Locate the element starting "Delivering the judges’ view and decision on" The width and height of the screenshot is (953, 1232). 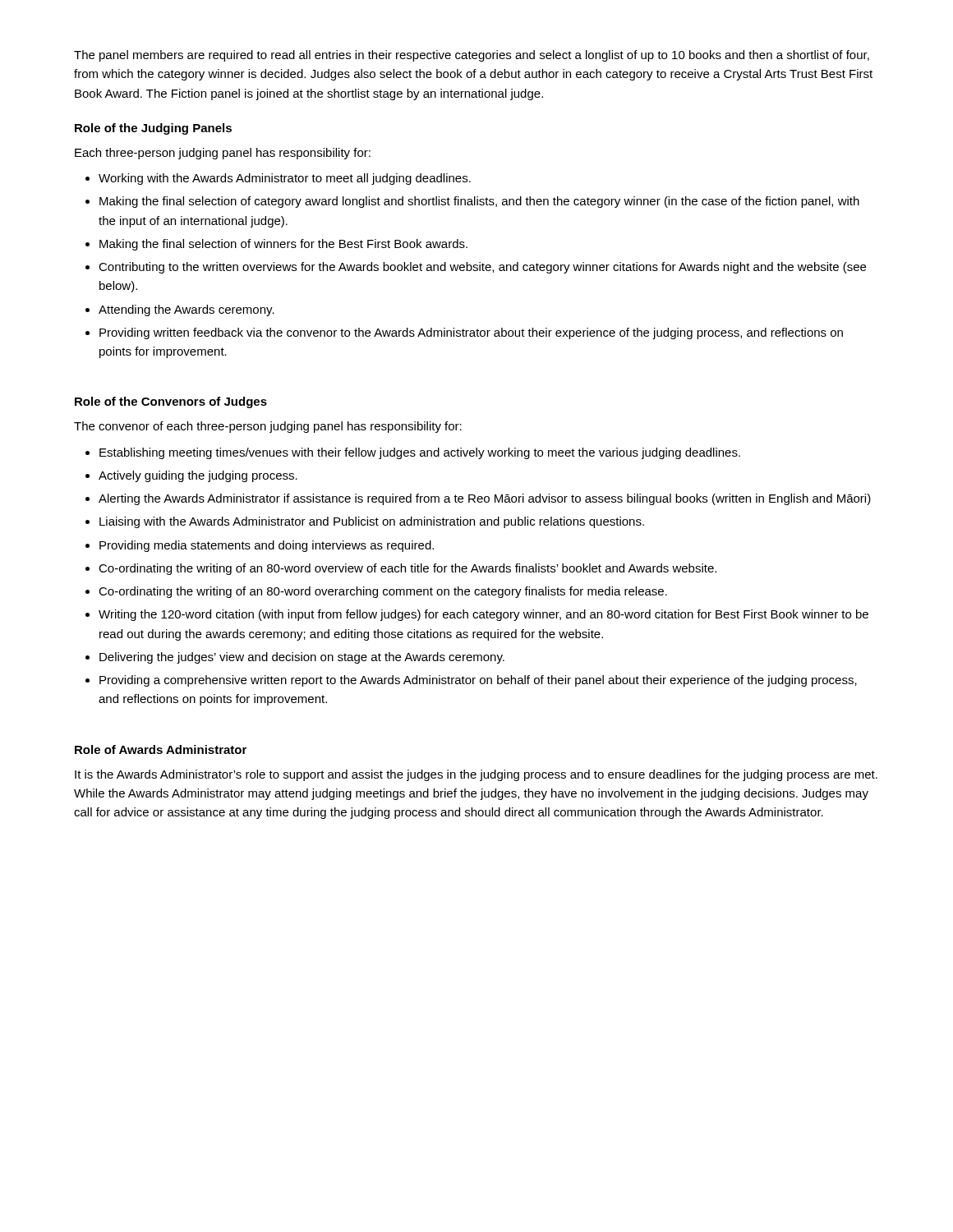click(302, 656)
